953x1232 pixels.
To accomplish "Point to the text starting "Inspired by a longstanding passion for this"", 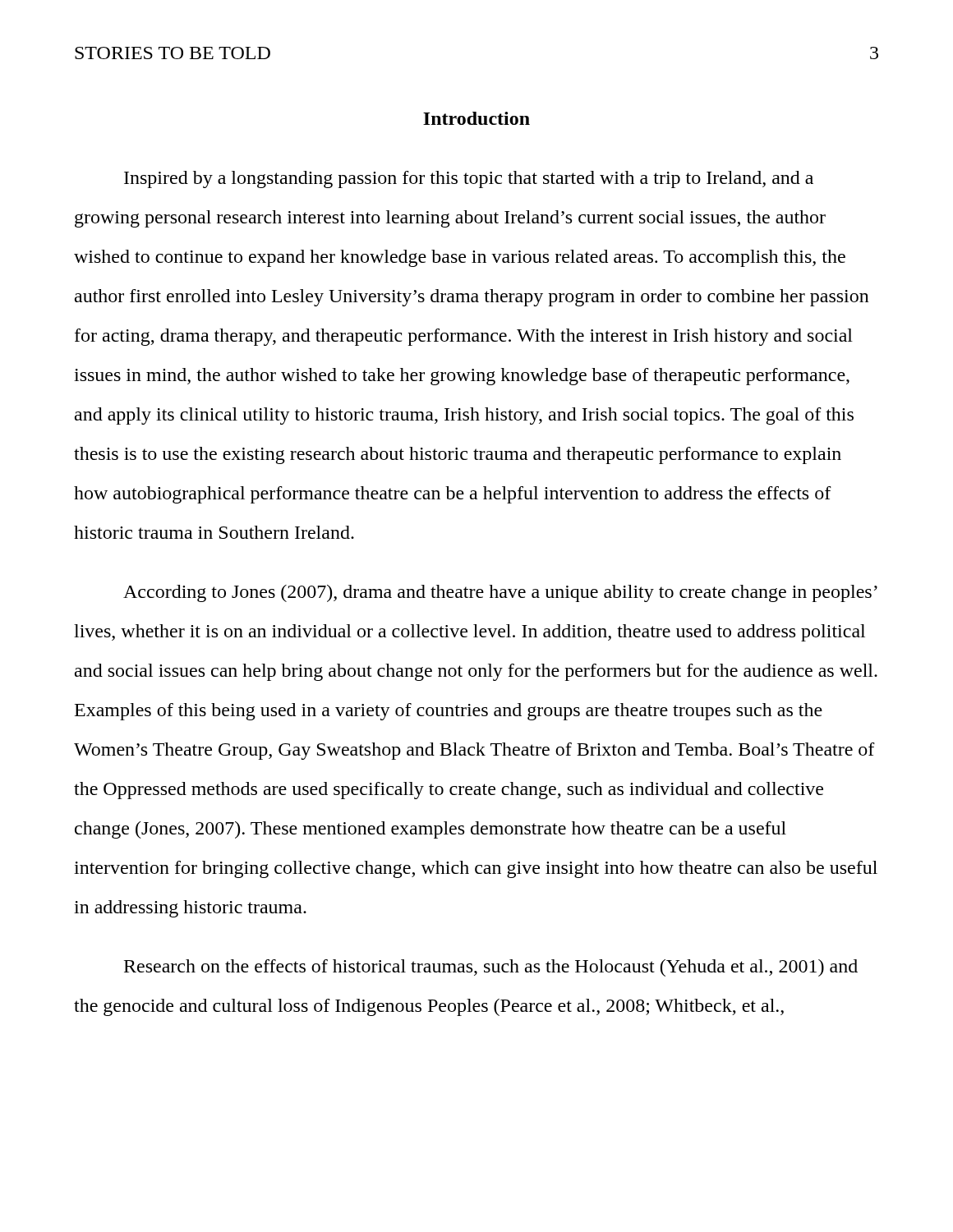I will [469, 179].
